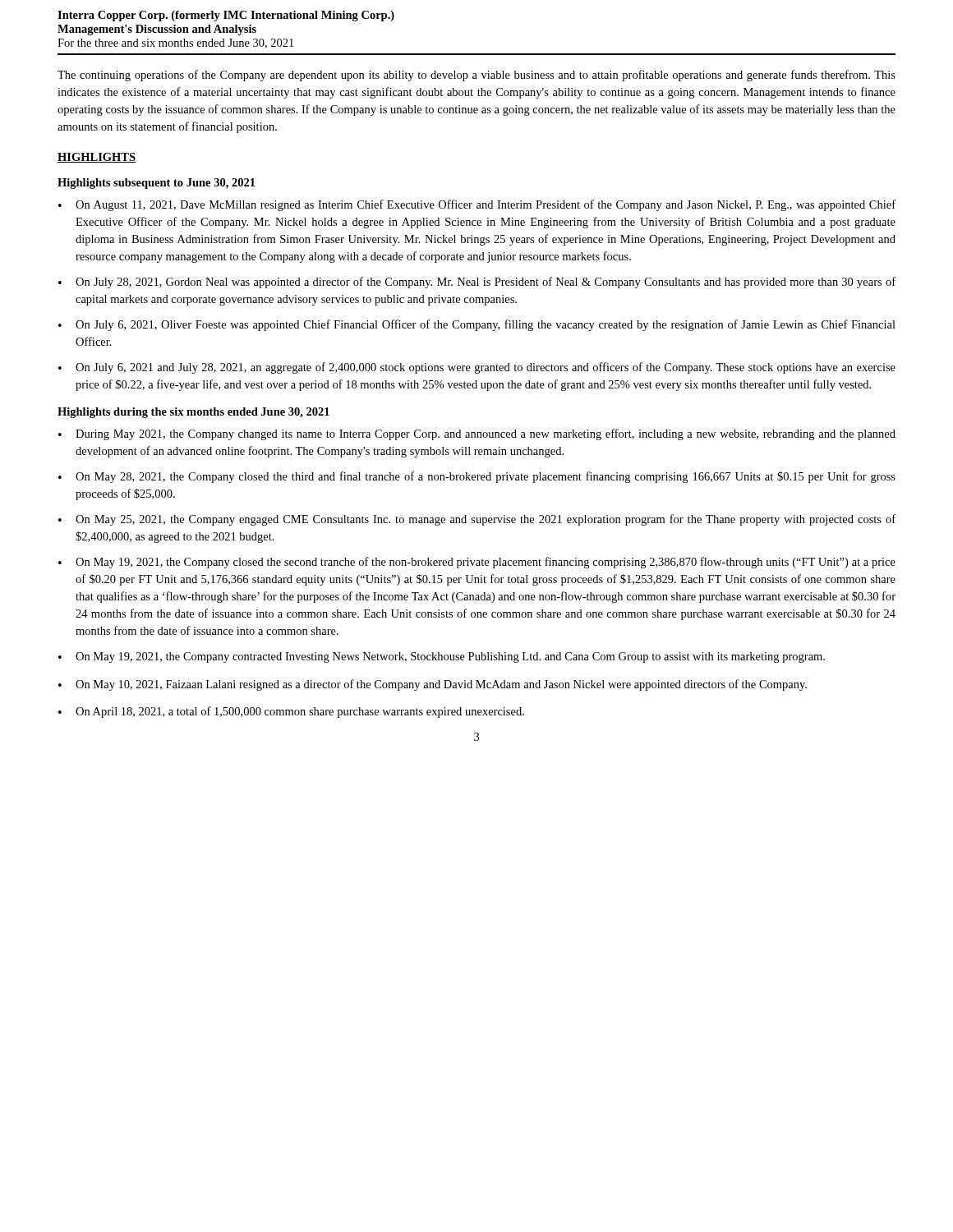Image resolution: width=953 pixels, height=1232 pixels.
Task: Point to the element starting "Highlights during the six months"
Action: tap(194, 412)
